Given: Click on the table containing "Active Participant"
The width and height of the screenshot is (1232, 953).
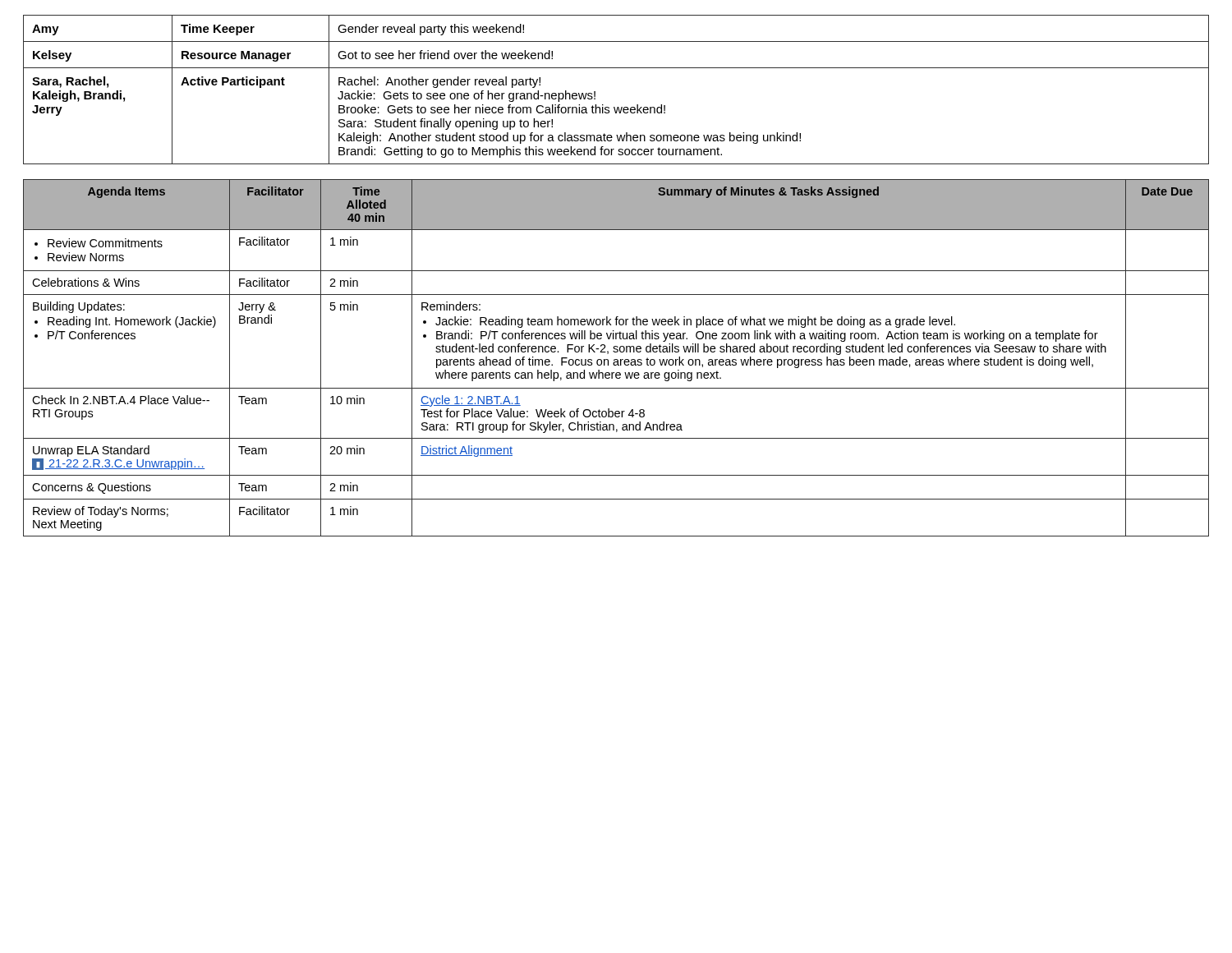Looking at the screenshot, I should [616, 90].
